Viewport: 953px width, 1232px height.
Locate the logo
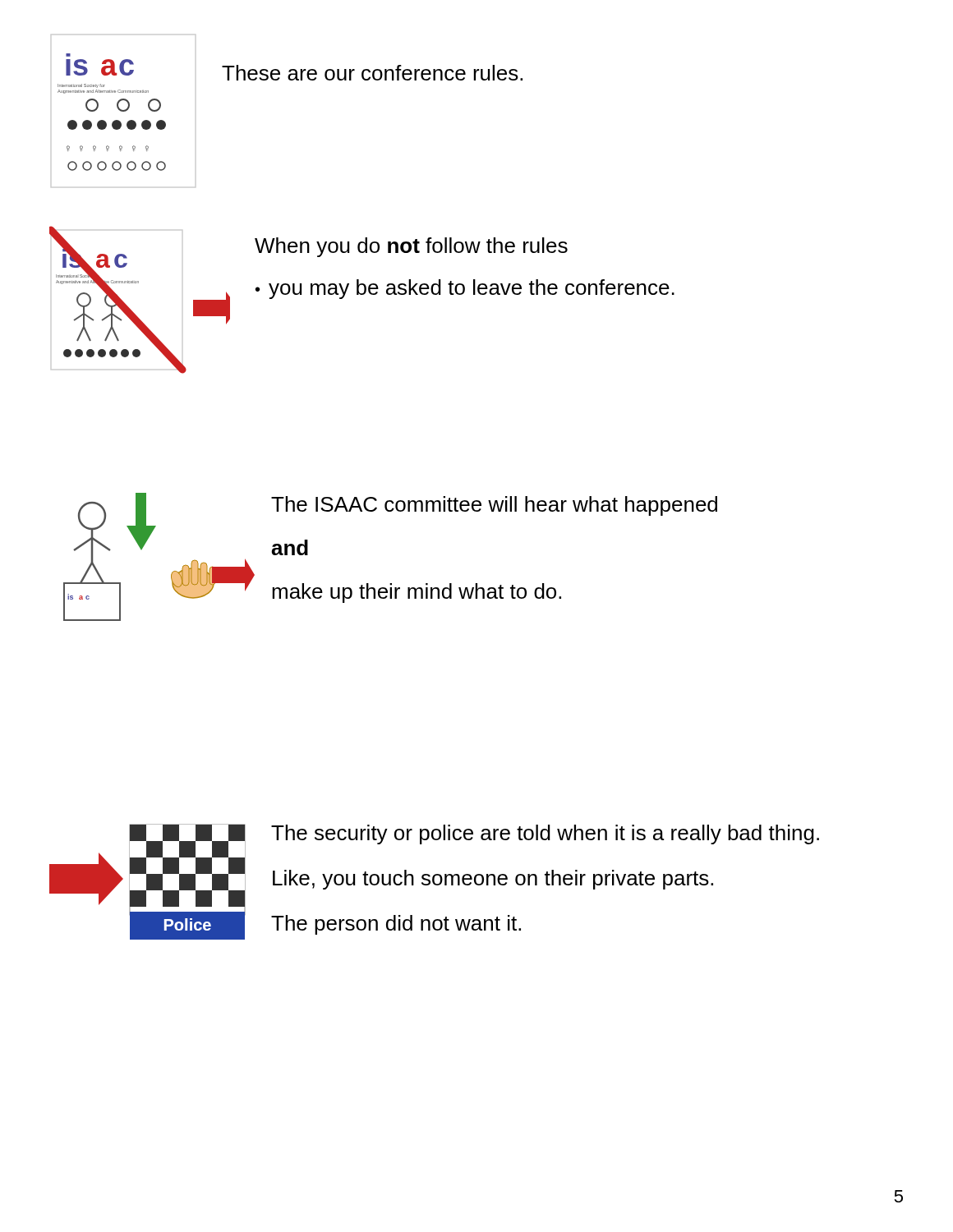tap(123, 111)
